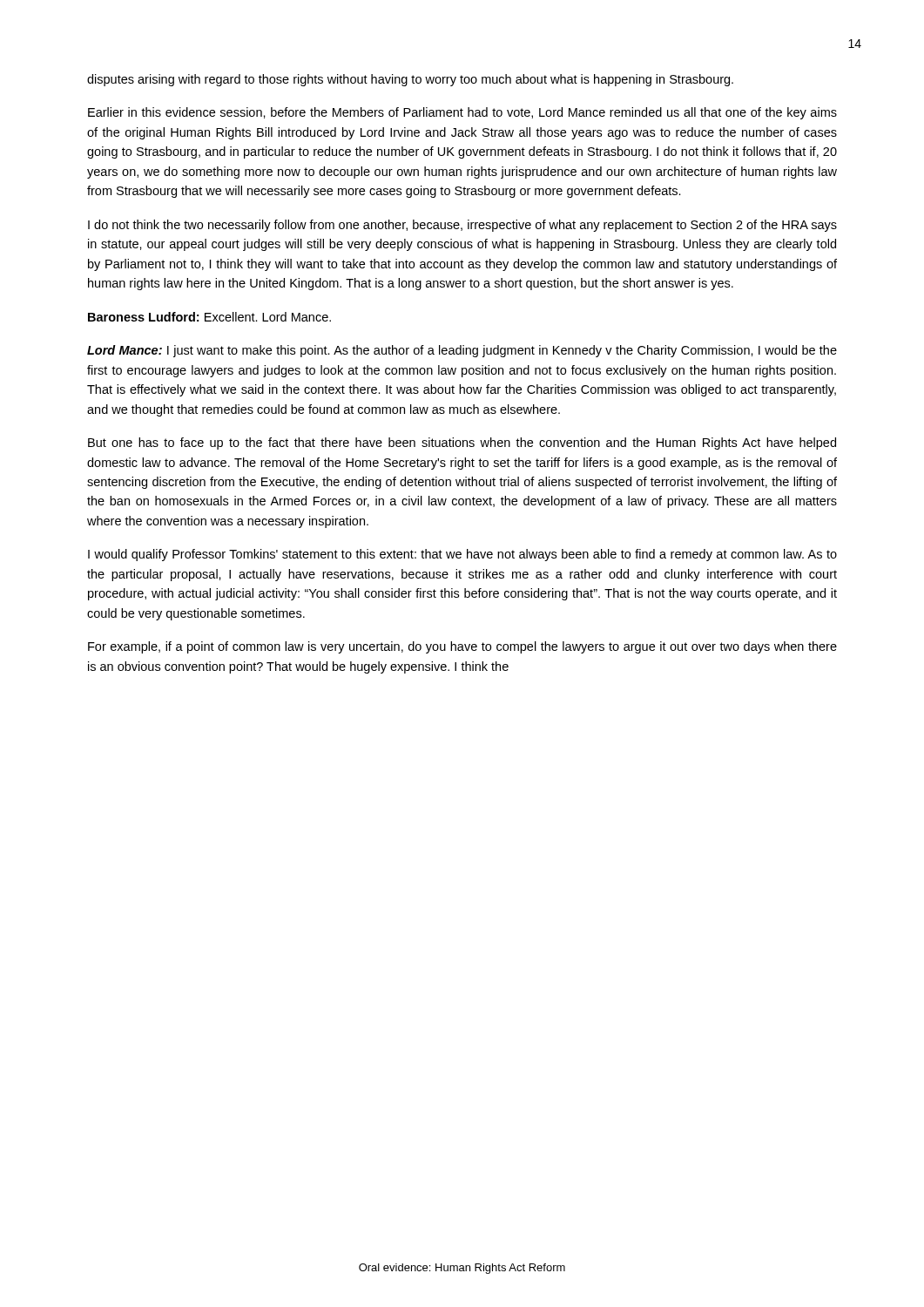Image resolution: width=924 pixels, height=1307 pixels.
Task: Find the text block with the text "I would qualify Professor Tomkins' statement to this"
Action: tap(462, 584)
